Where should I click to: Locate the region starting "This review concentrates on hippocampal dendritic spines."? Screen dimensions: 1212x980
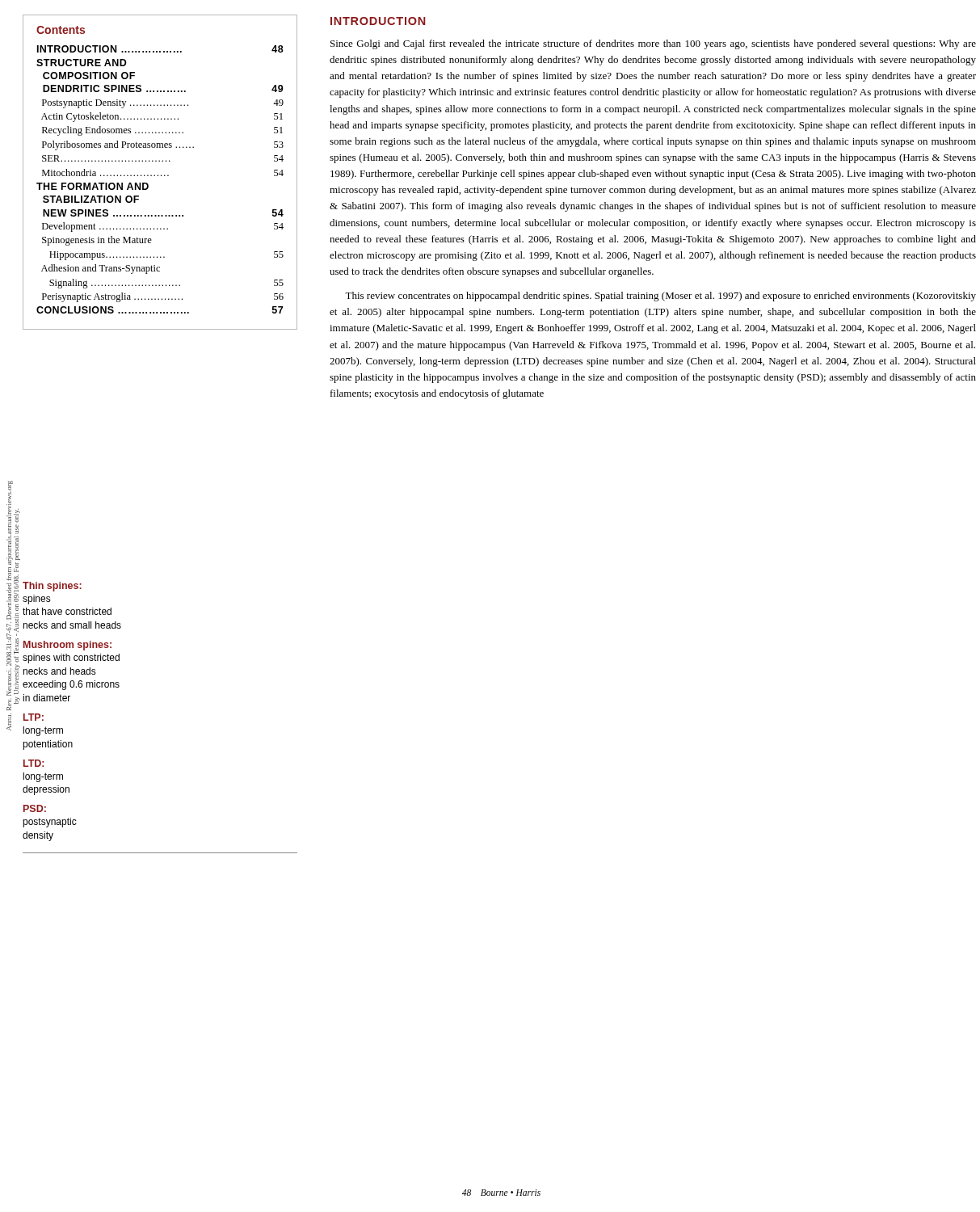coord(653,344)
